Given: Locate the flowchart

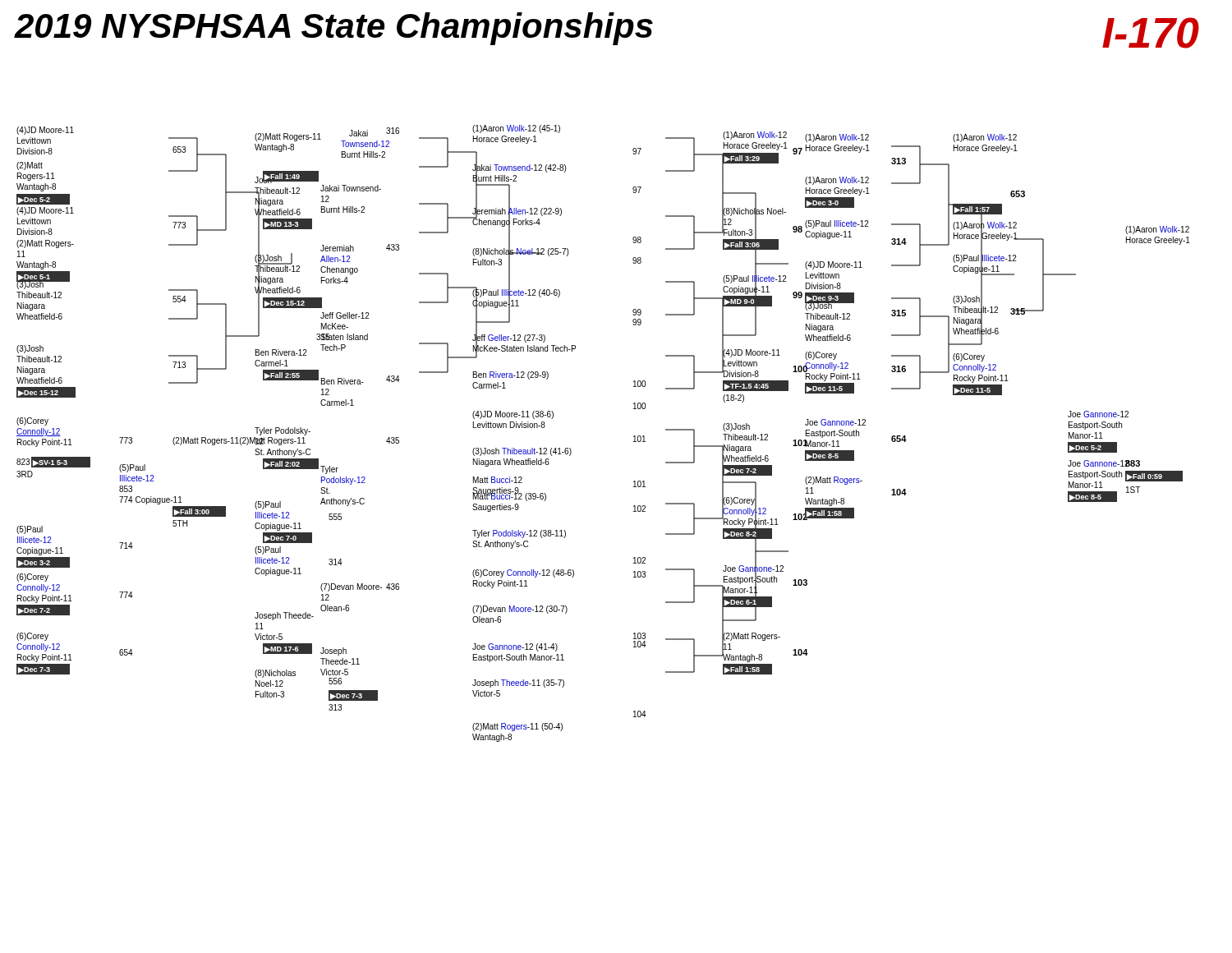Looking at the screenshot, I should tap(616, 506).
